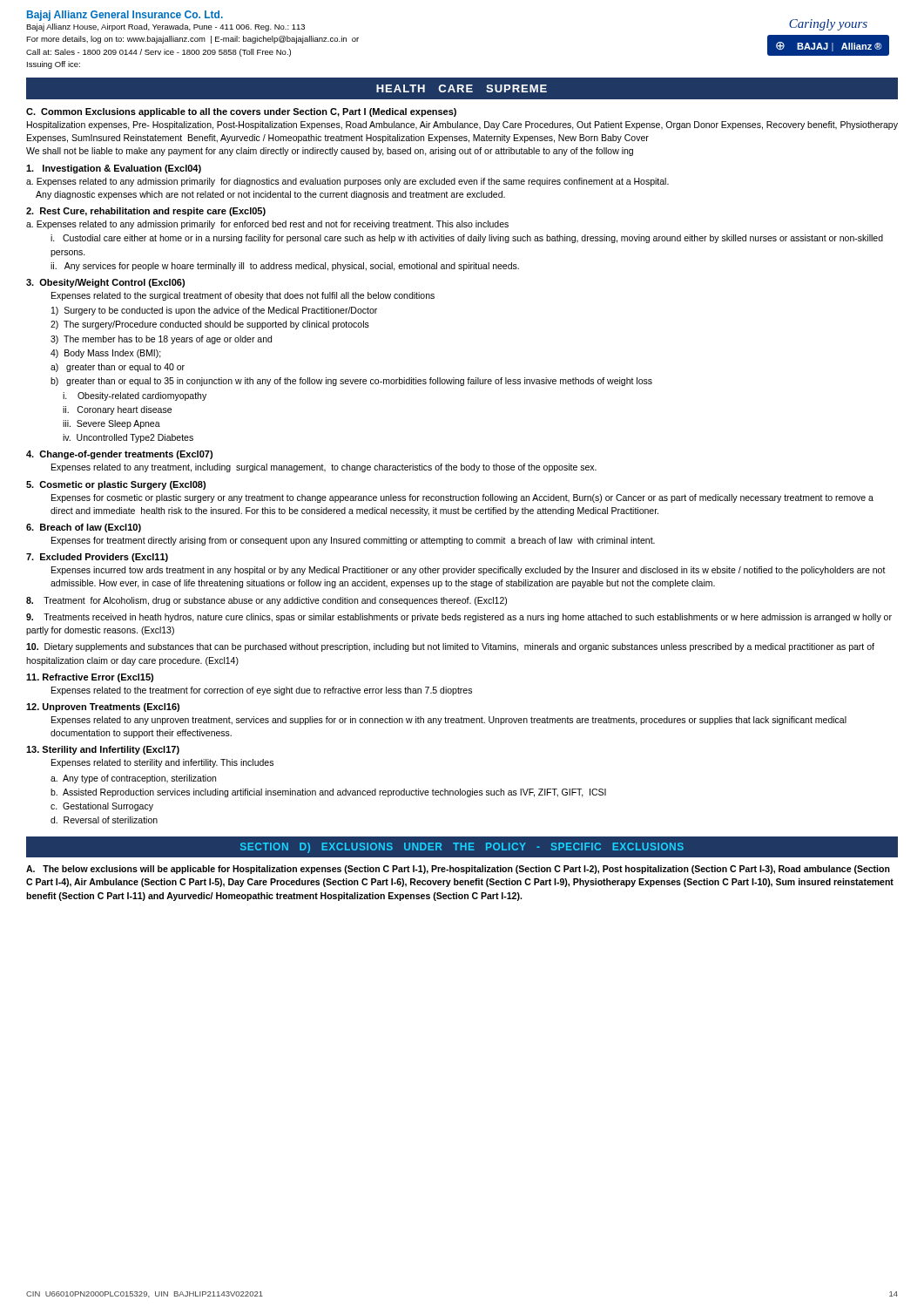The height and width of the screenshot is (1307, 924).
Task: Navigate to the passage starting "Expenses related to the treatment for correction"
Action: pos(261,690)
